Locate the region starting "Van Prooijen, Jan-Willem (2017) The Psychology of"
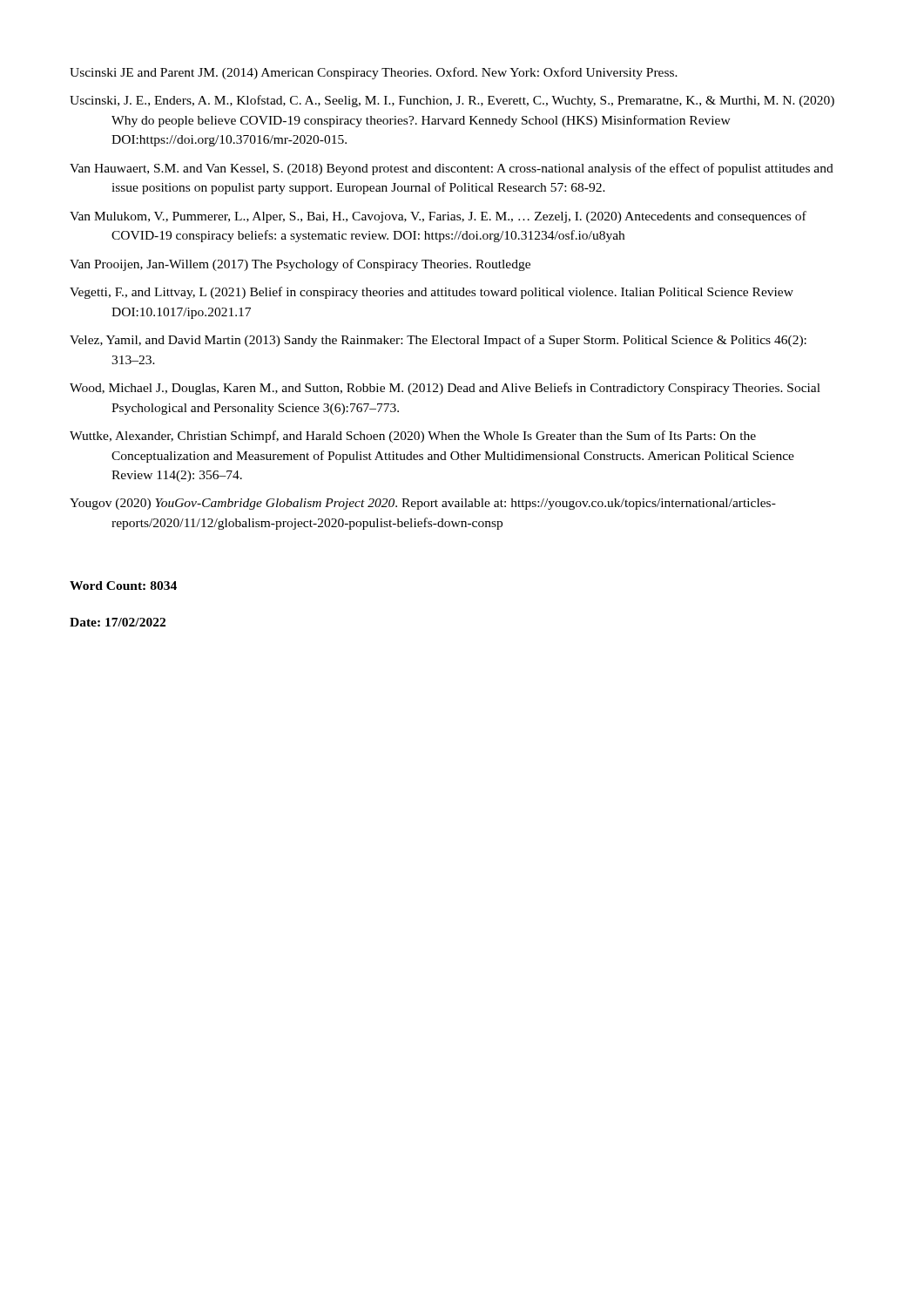This screenshot has width=924, height=1307. (300, 263)
